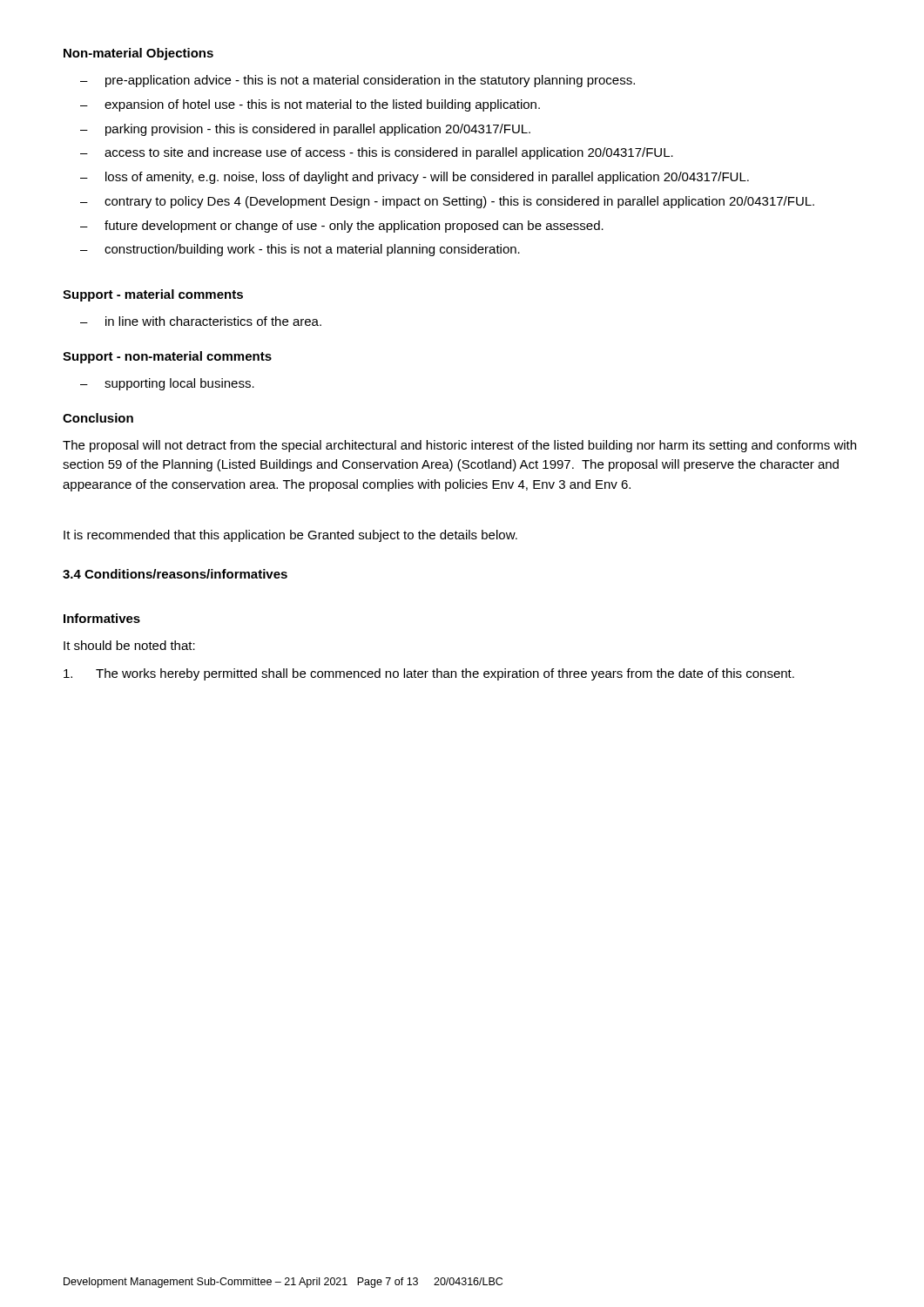Click the passage that begins "– contrary to policy"
The image size is (924, 1307).
tap(462, 201)
